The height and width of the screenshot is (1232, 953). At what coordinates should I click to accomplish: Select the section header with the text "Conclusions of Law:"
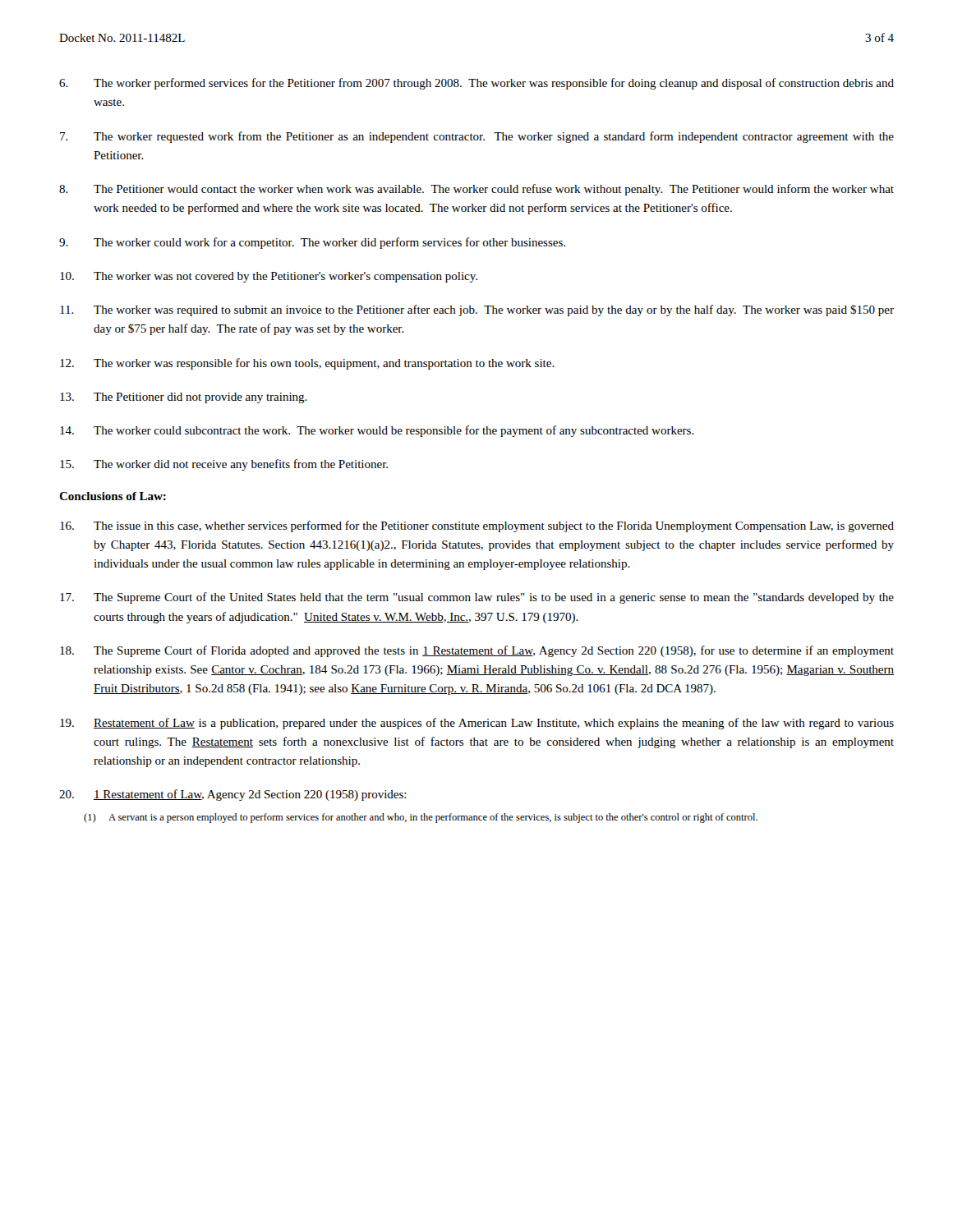(113, 496)
